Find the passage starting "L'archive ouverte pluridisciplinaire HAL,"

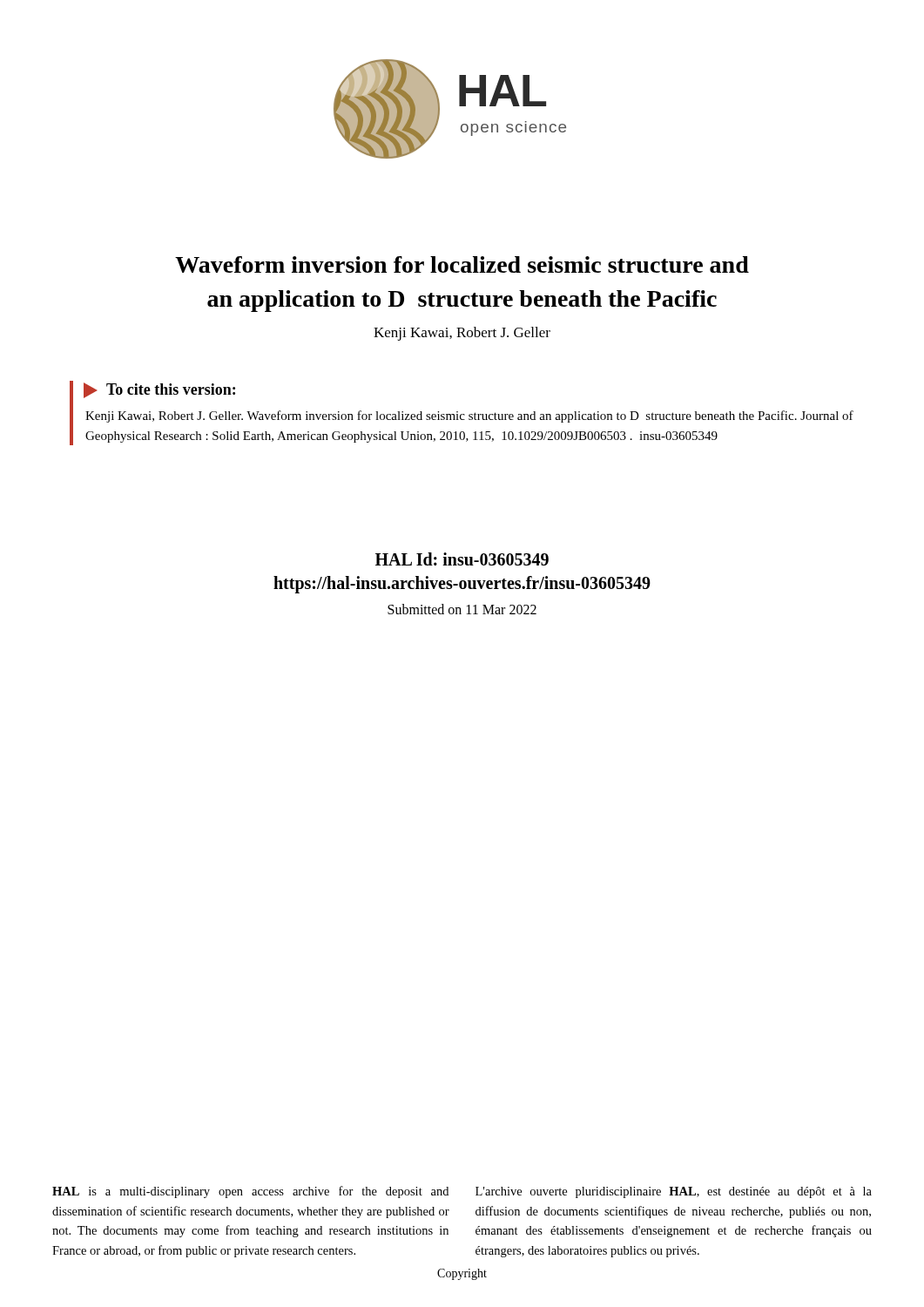pos(673,1221)
